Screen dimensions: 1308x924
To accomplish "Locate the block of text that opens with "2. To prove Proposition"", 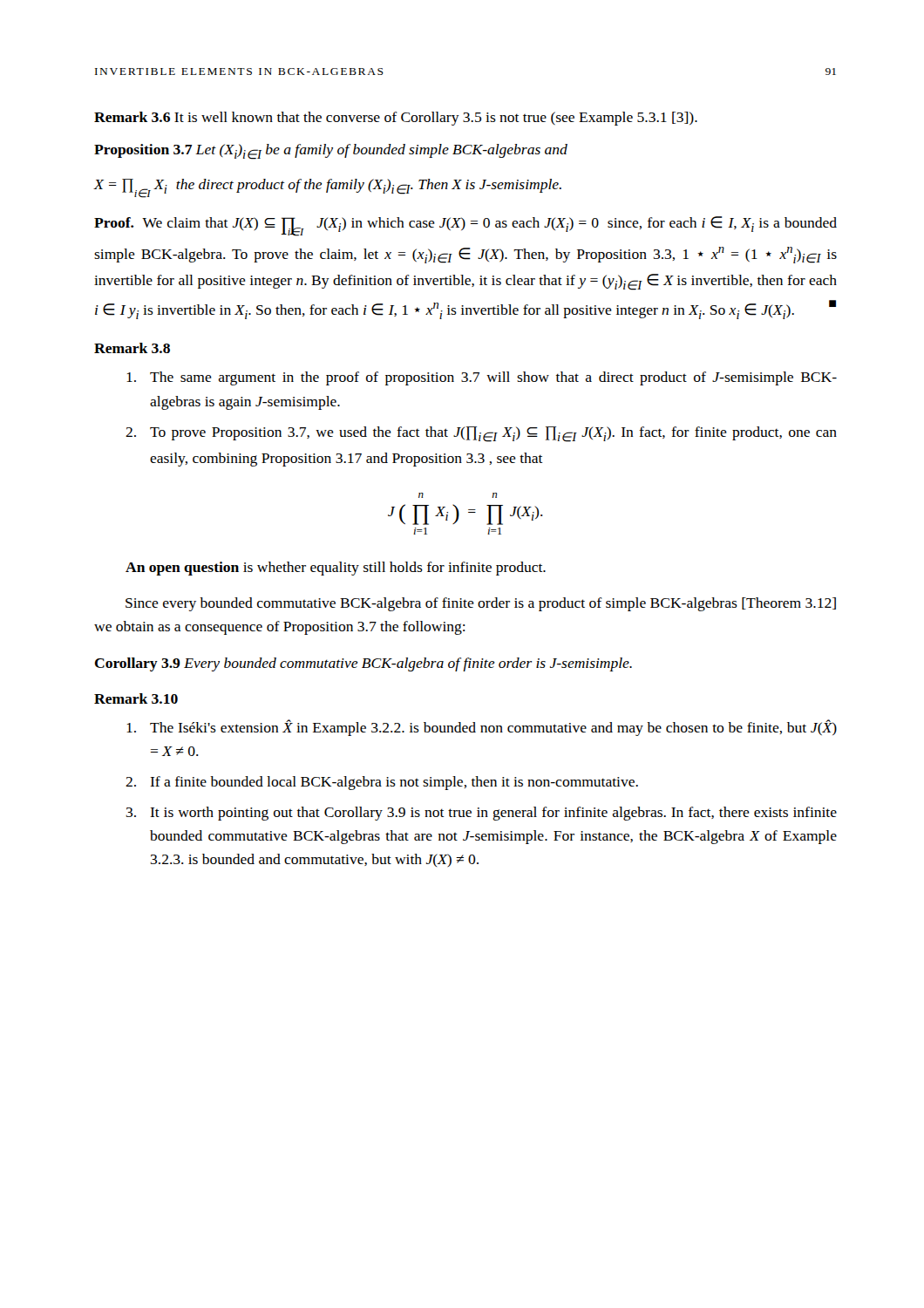I will click(481, 445).
